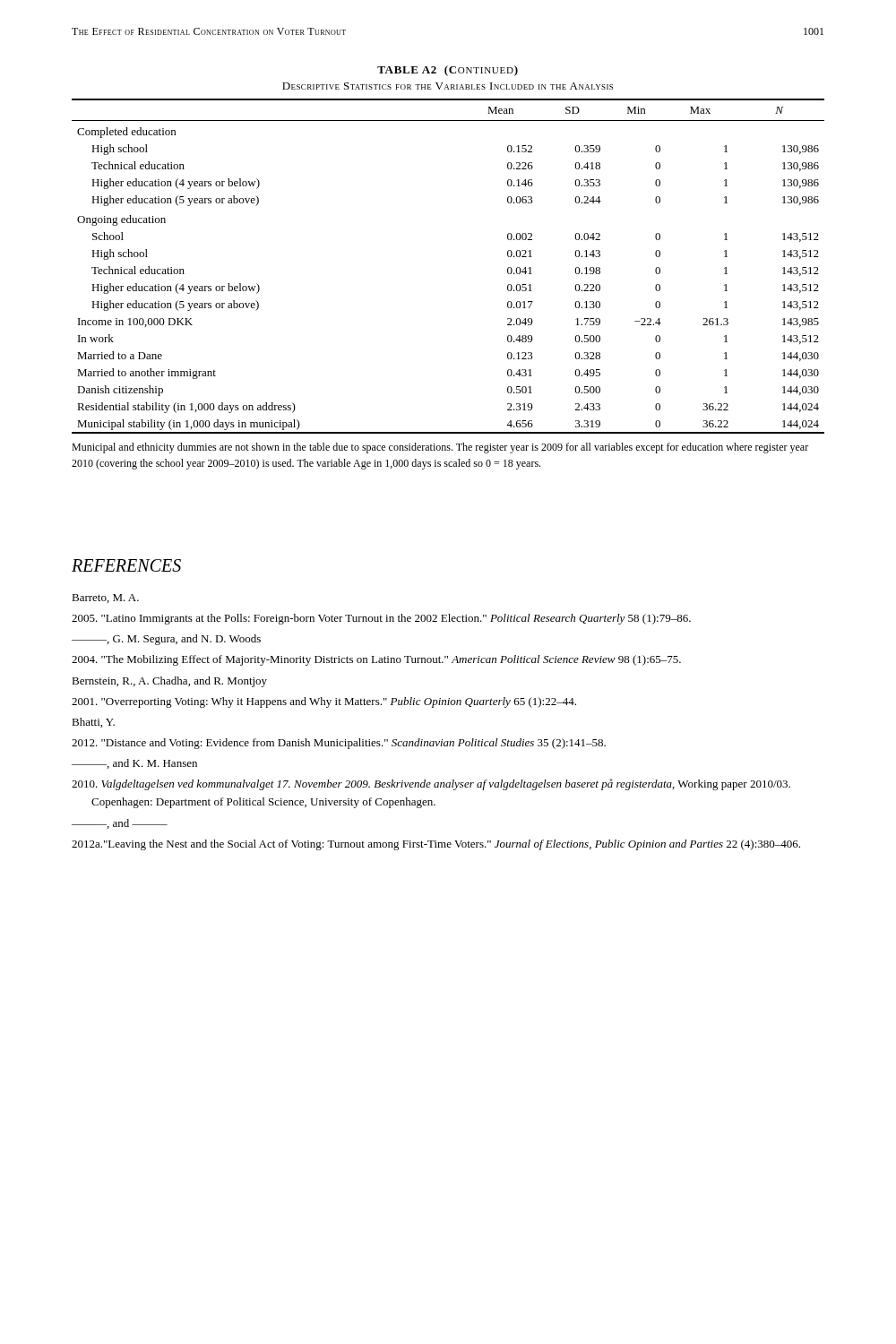The image size is (896, 1344).
Task: Find the text starting "———, G. M. Segura, and"
Action: click(x=166, y=639)
